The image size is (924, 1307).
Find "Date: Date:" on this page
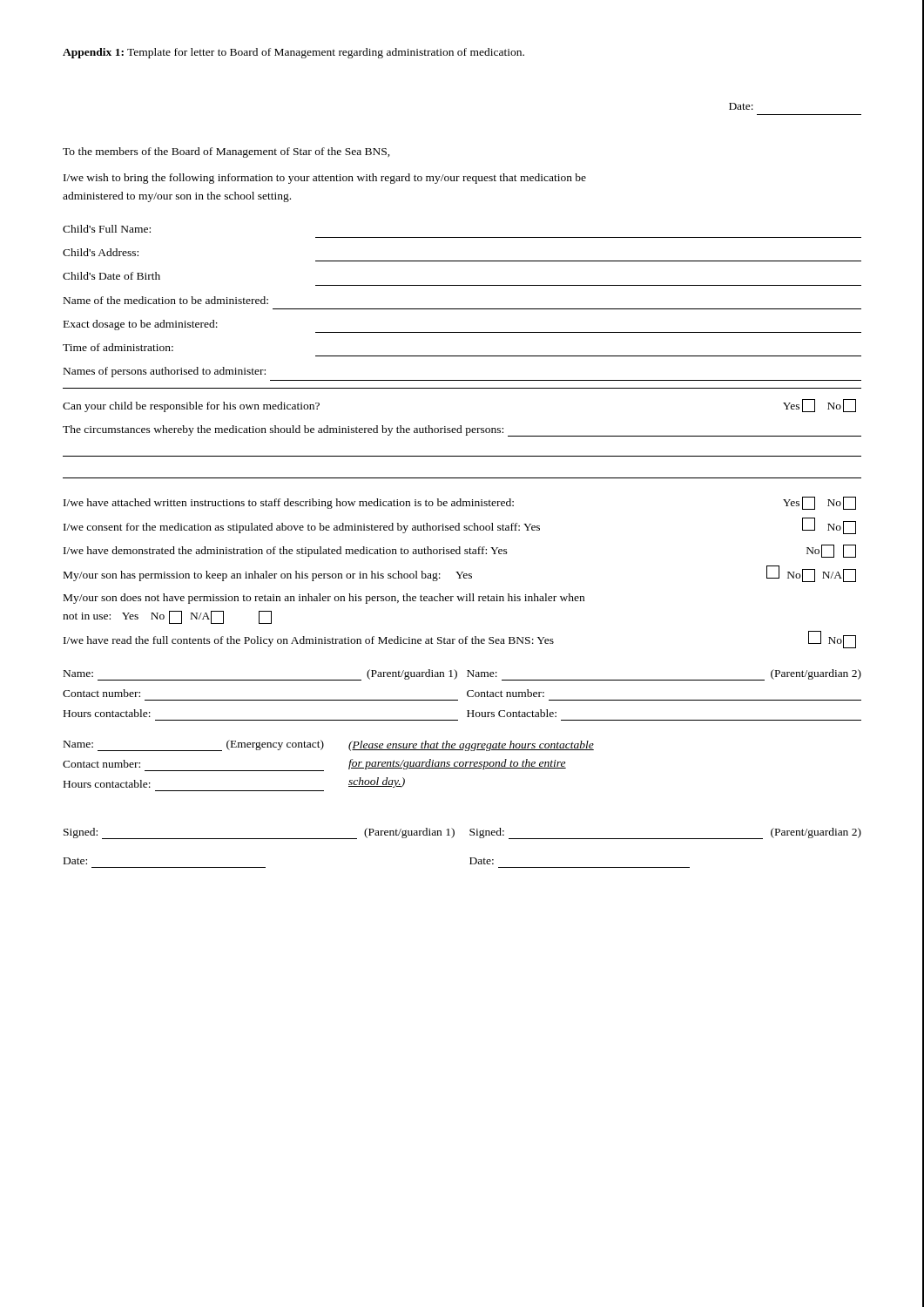coord(462,861)
